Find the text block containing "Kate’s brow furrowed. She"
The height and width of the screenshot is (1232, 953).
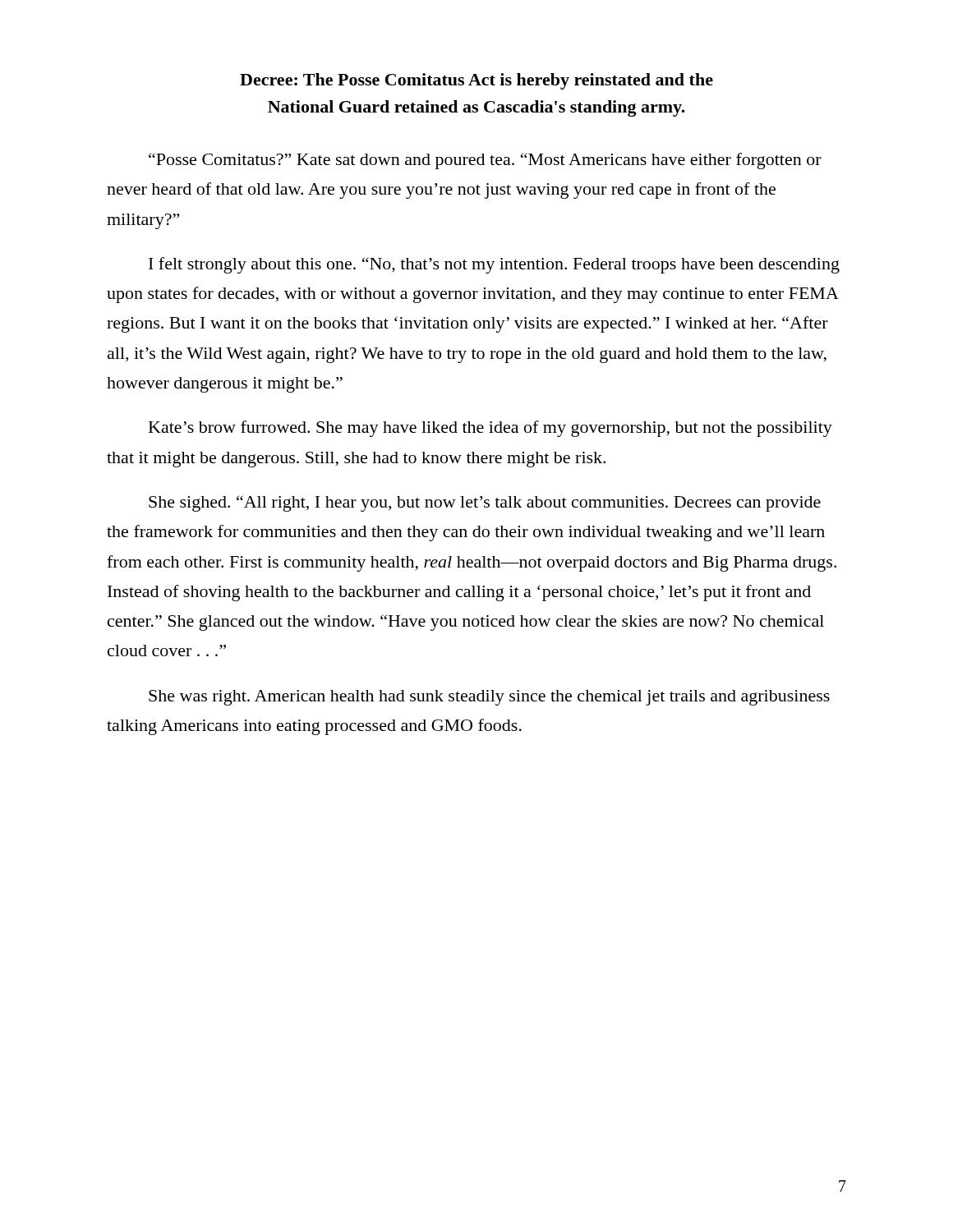coord(469,442)
